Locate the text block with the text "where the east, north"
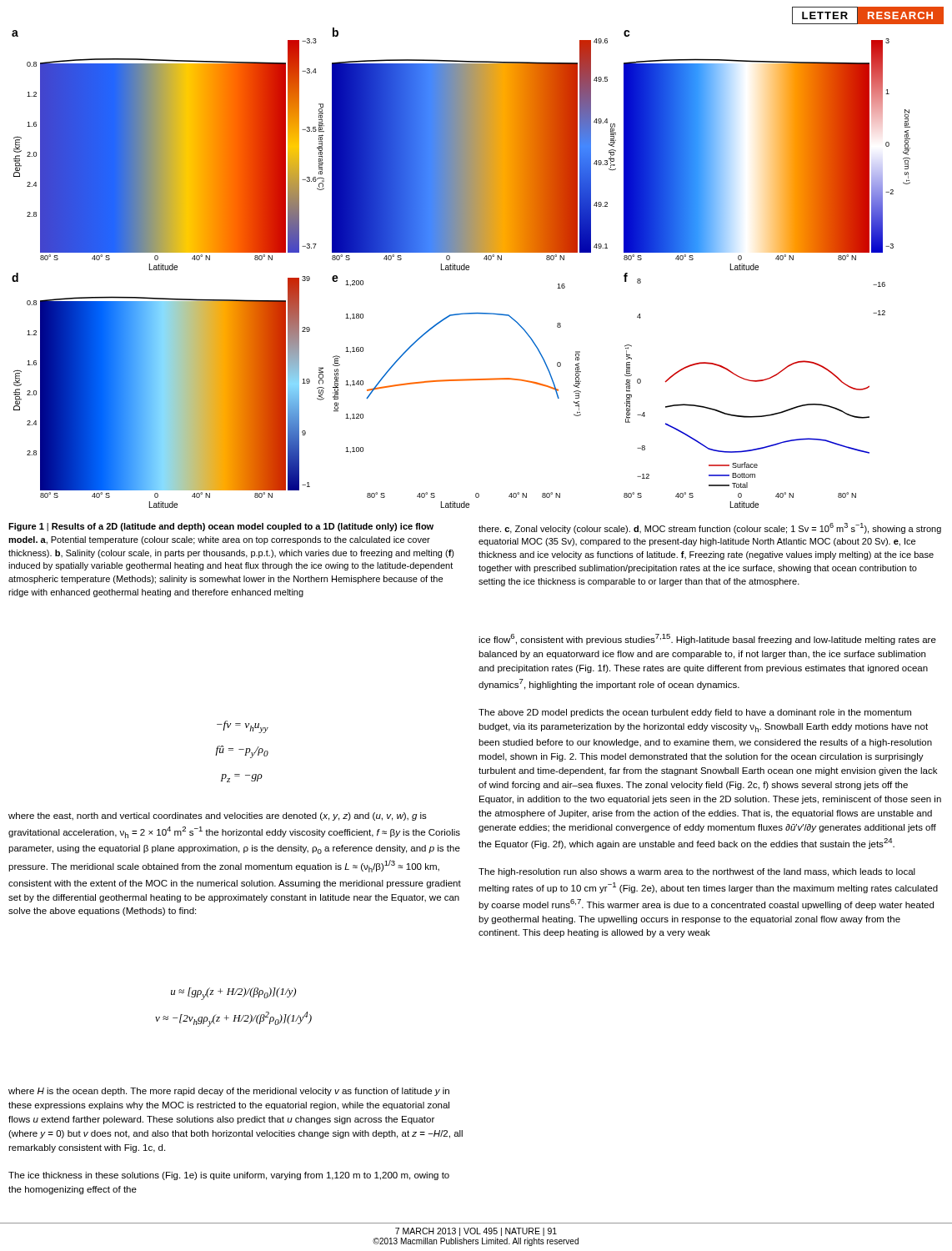This screenshot has height=1251, width=952. click(235, 863)
